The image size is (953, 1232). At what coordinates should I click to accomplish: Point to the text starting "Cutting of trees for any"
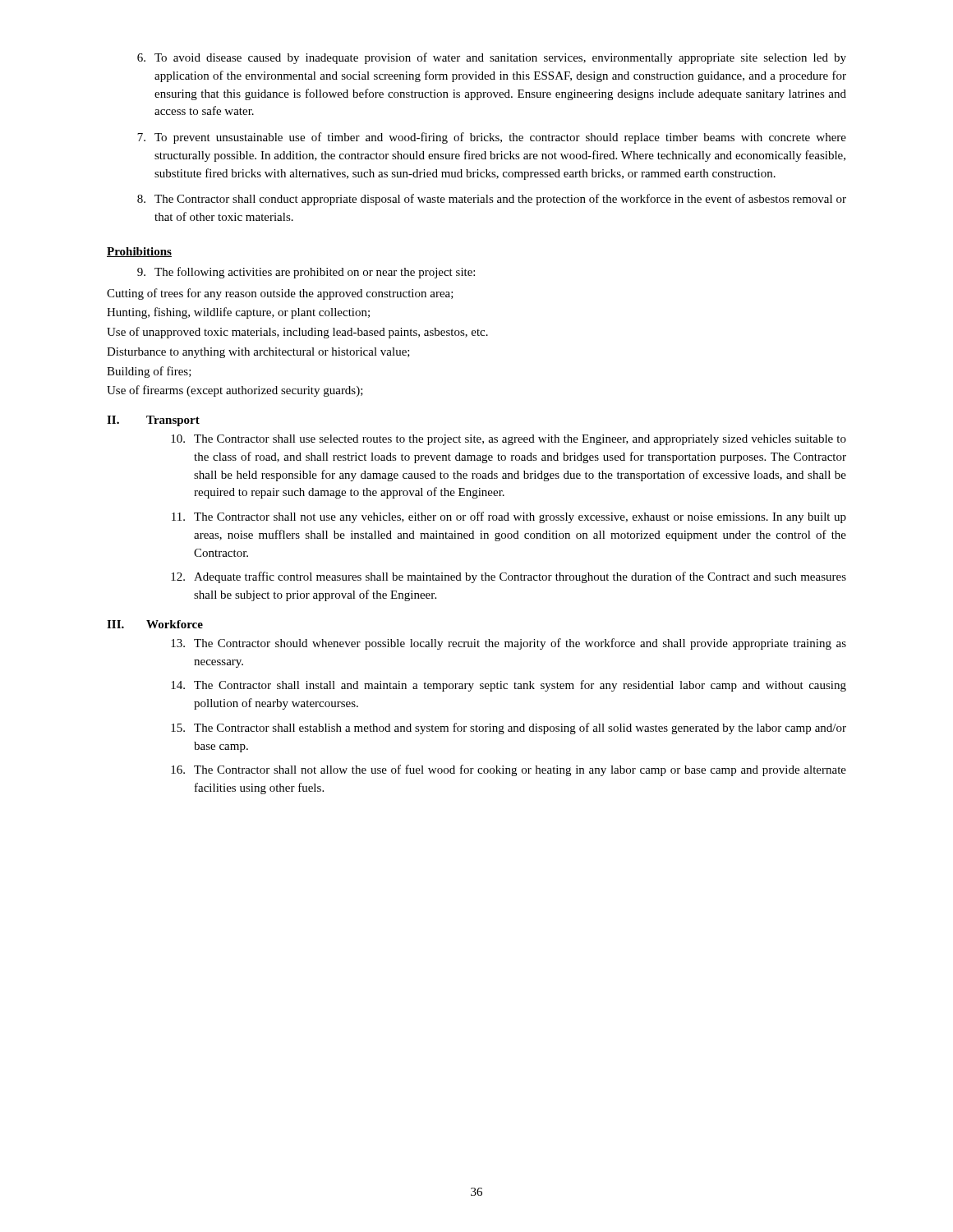280,293
